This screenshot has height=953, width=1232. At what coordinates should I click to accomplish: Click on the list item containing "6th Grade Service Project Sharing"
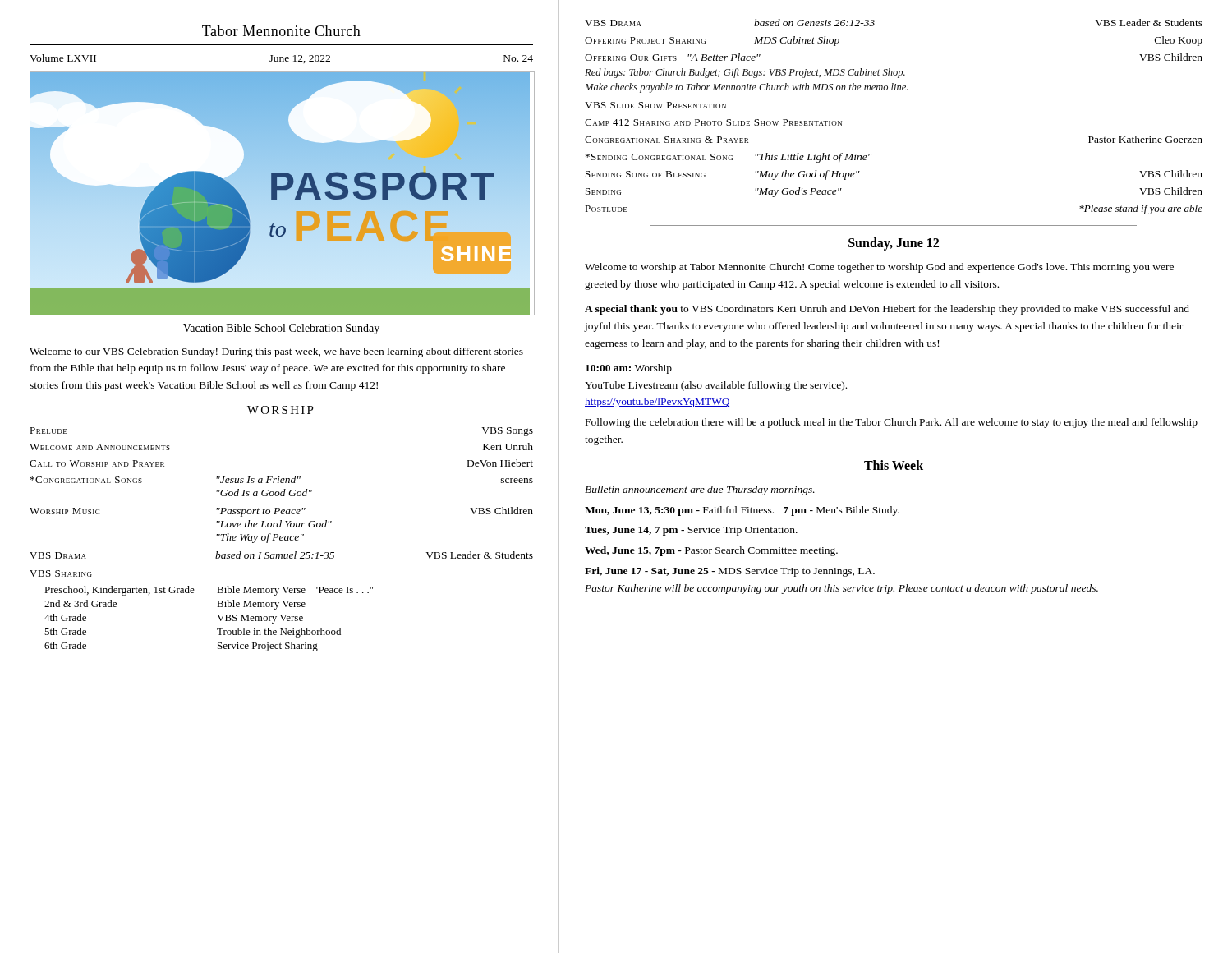point(66,646)
